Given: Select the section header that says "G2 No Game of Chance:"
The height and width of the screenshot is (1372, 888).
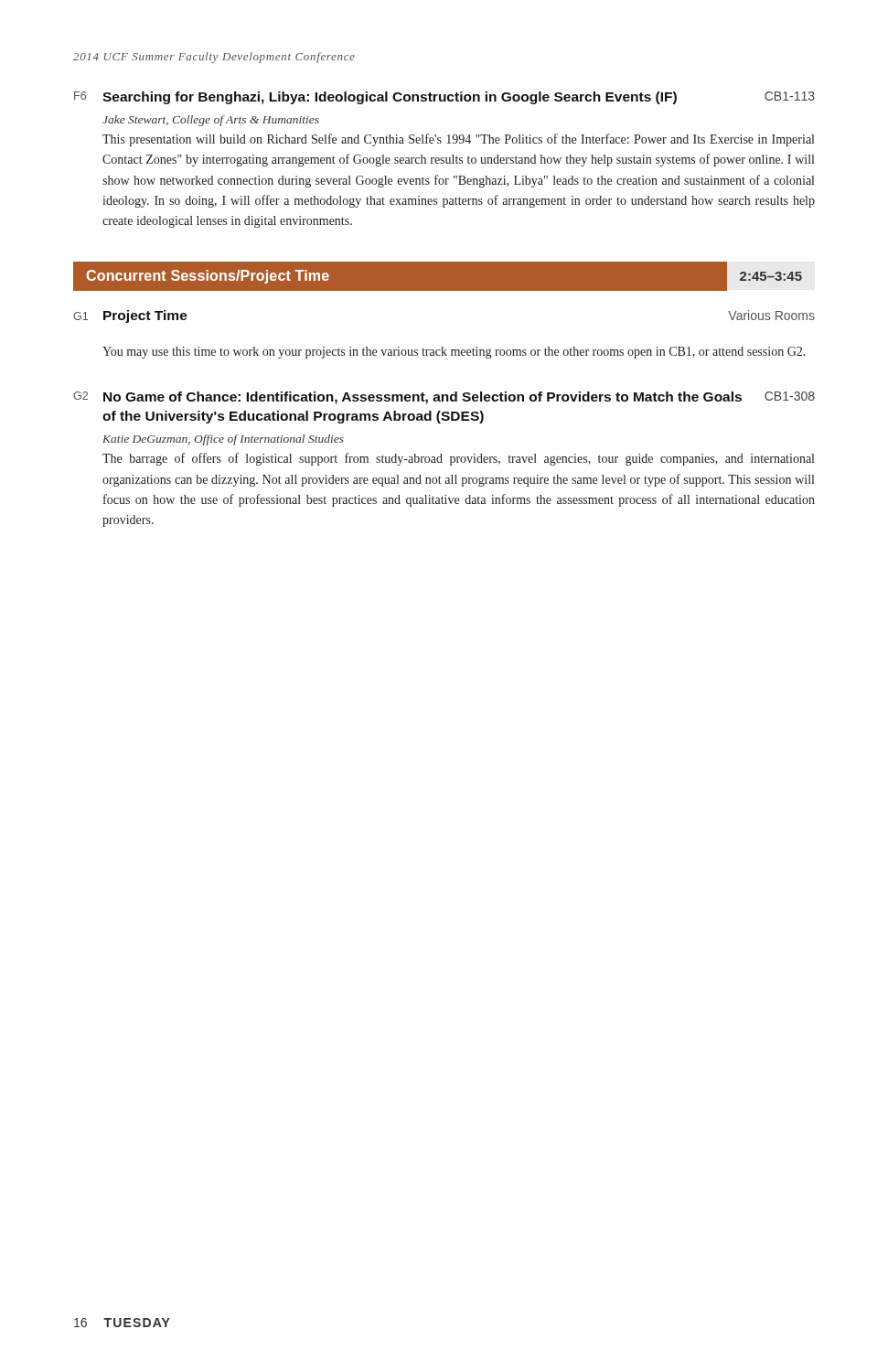Looking at the screenshot, I should click(x=444, y=407).
